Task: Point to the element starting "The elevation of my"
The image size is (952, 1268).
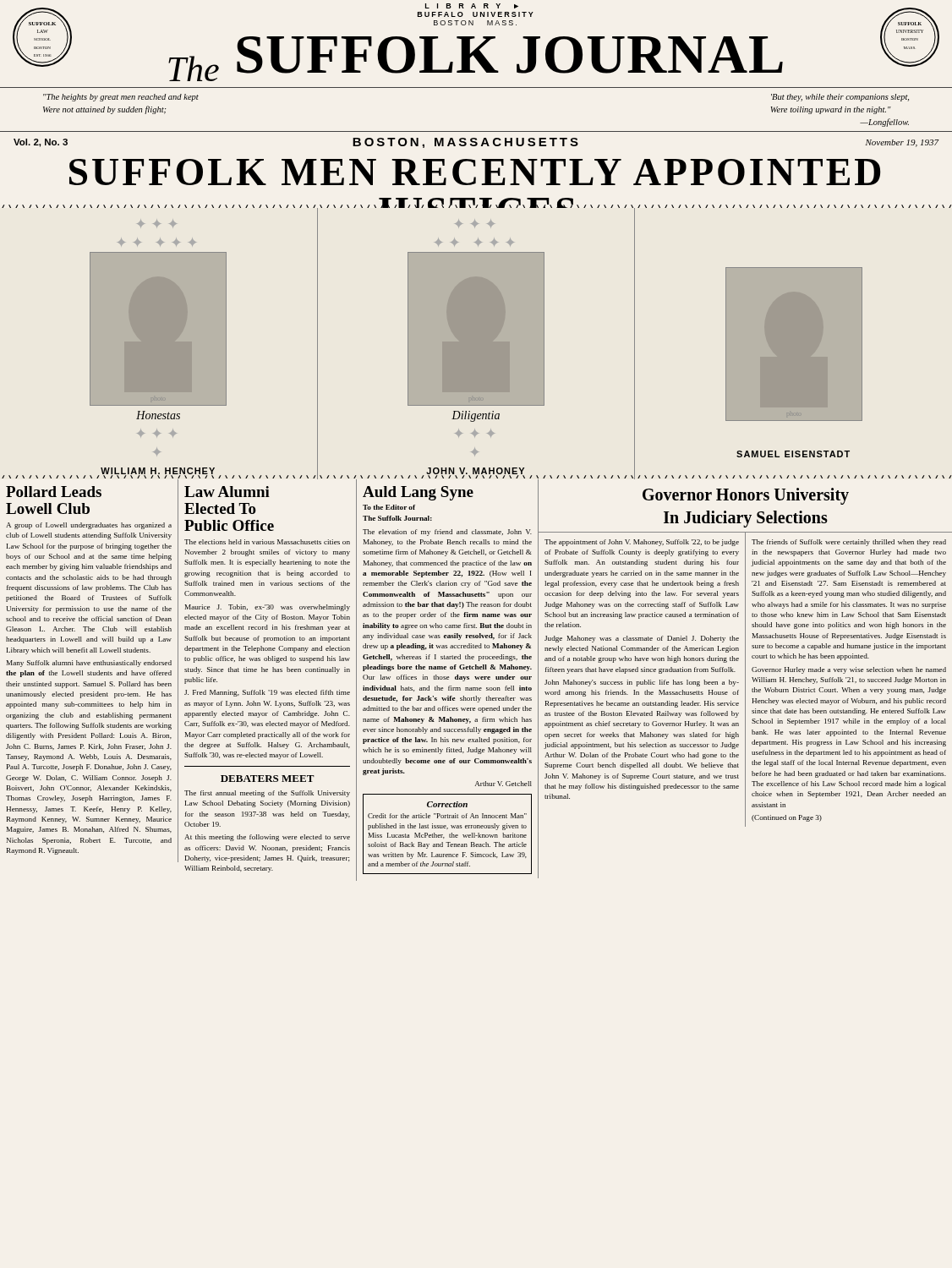Action: (x=447, y=658)
